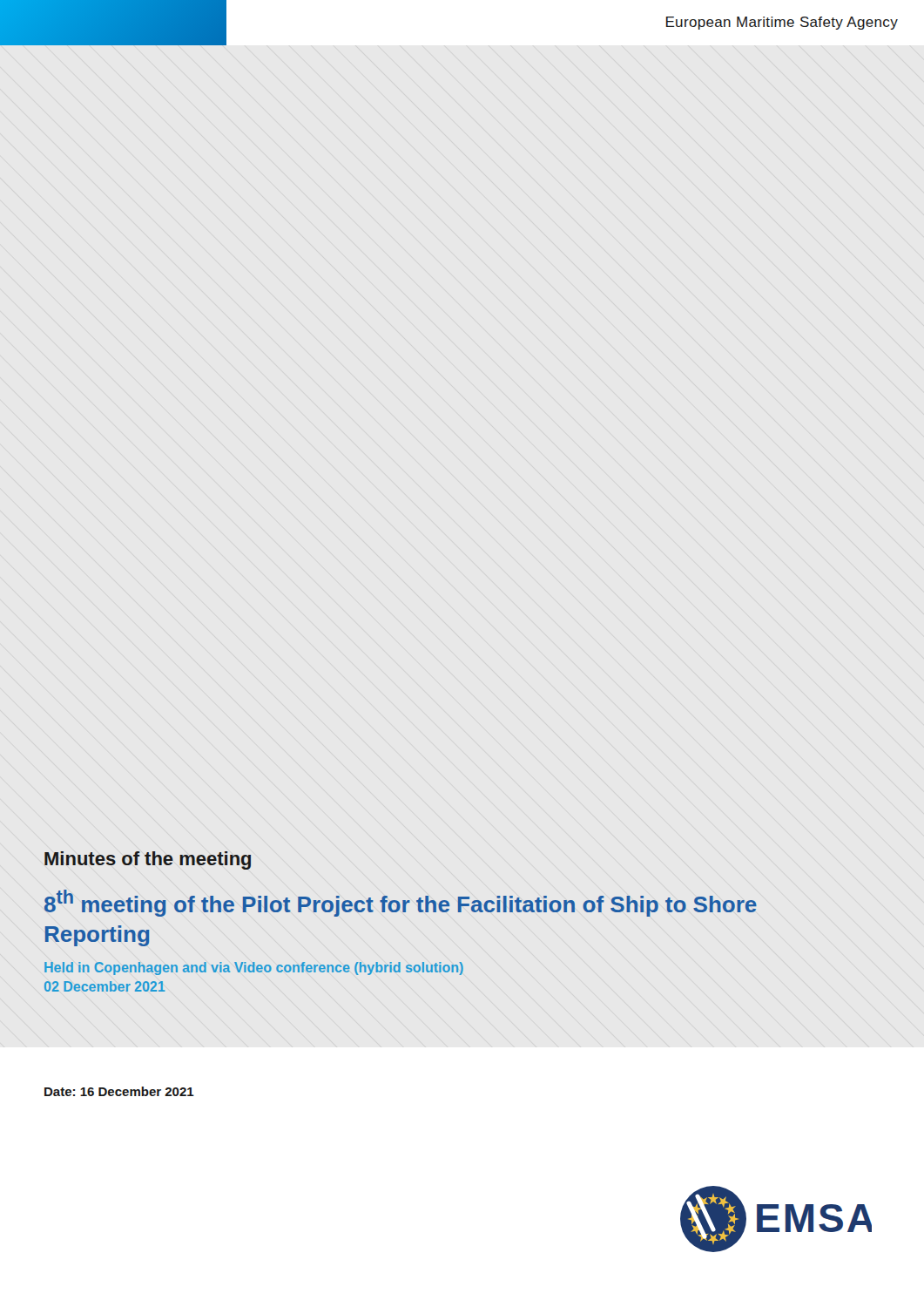Locate the text block starting "8th meeting of the Pilot Project for the"
This screenshot has height=1307, width=924.
[400, 917]
